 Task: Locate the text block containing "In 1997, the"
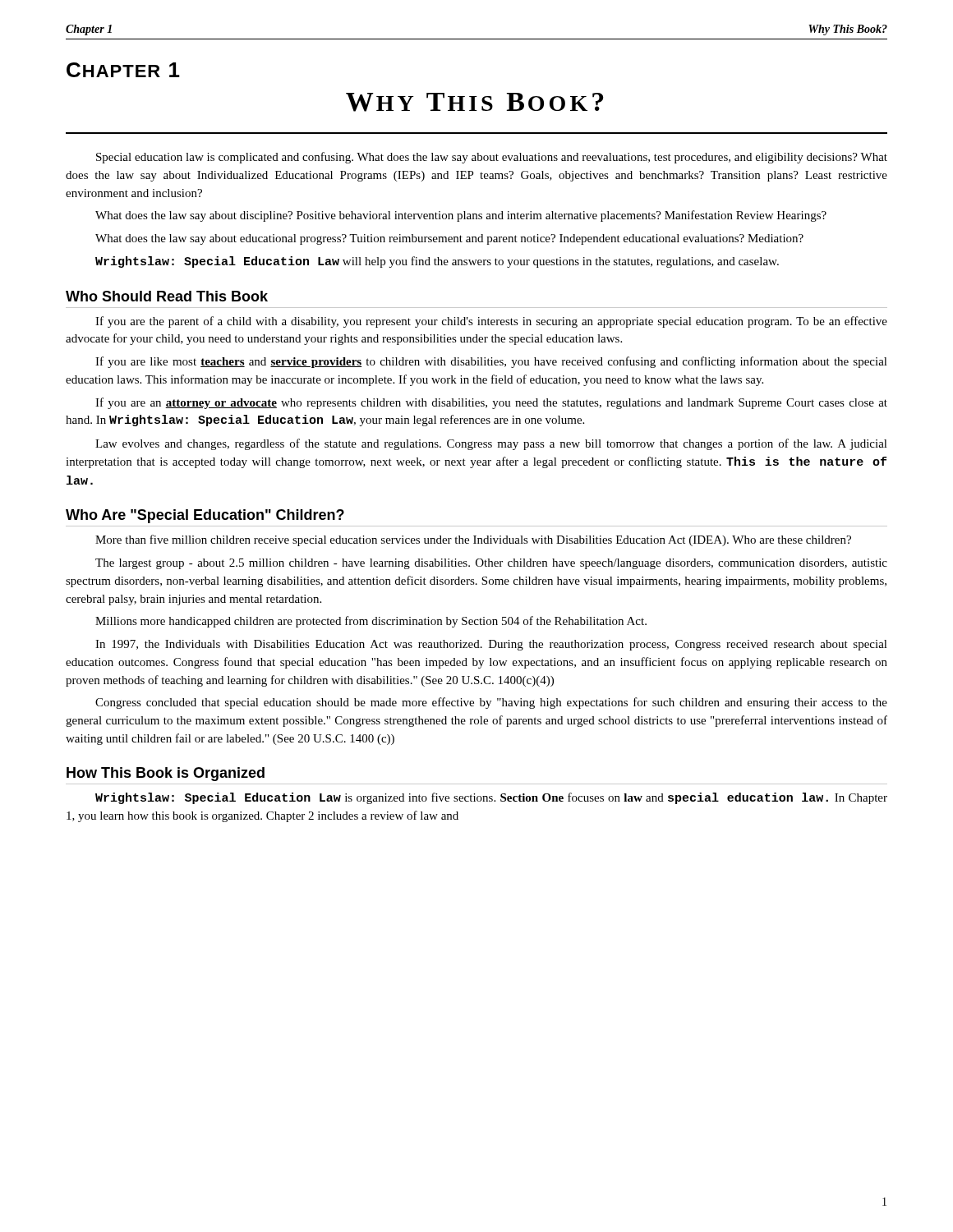(x=476, y=662)
